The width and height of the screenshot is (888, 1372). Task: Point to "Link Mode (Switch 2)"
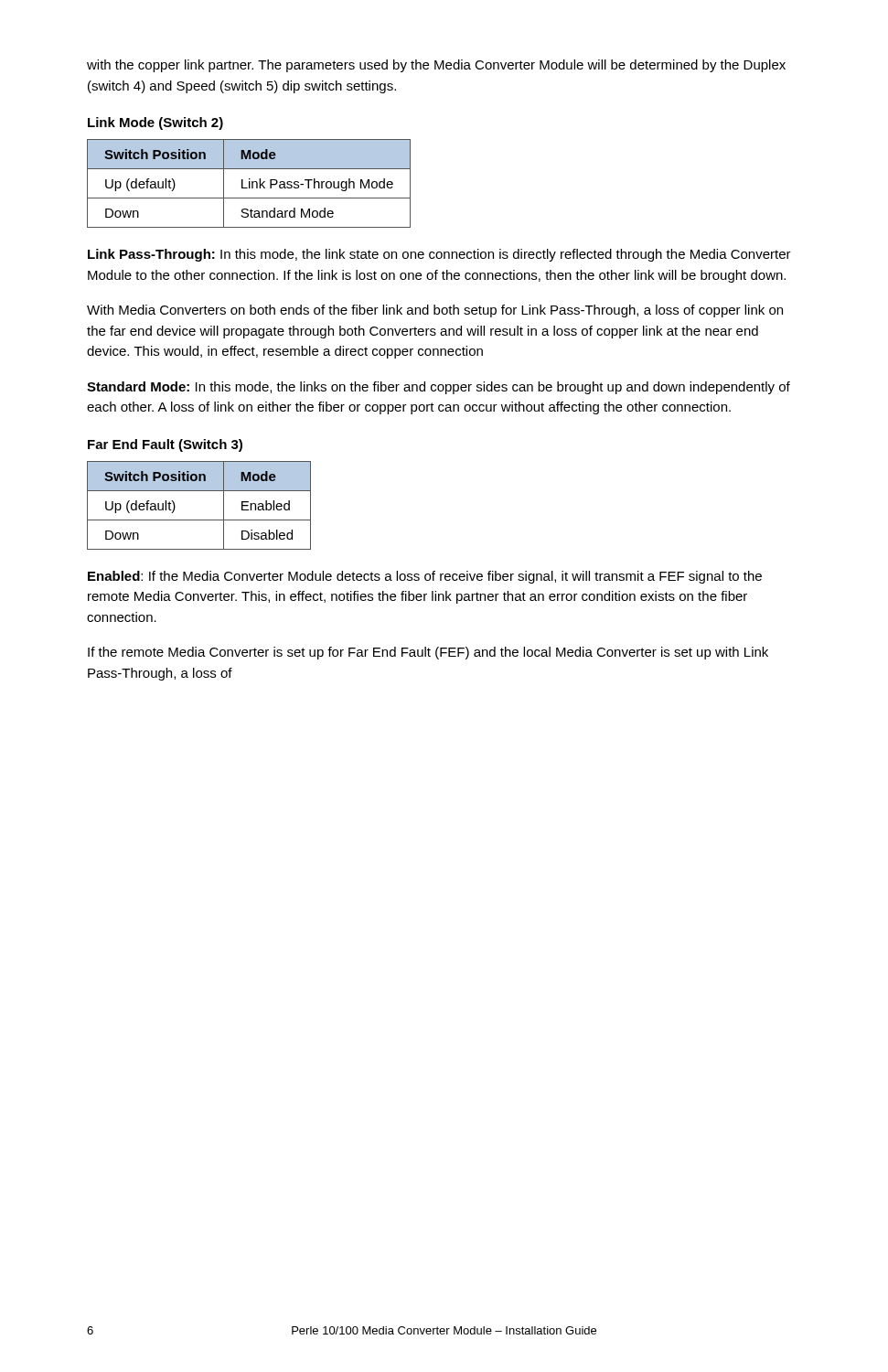[x=155, y=122]
